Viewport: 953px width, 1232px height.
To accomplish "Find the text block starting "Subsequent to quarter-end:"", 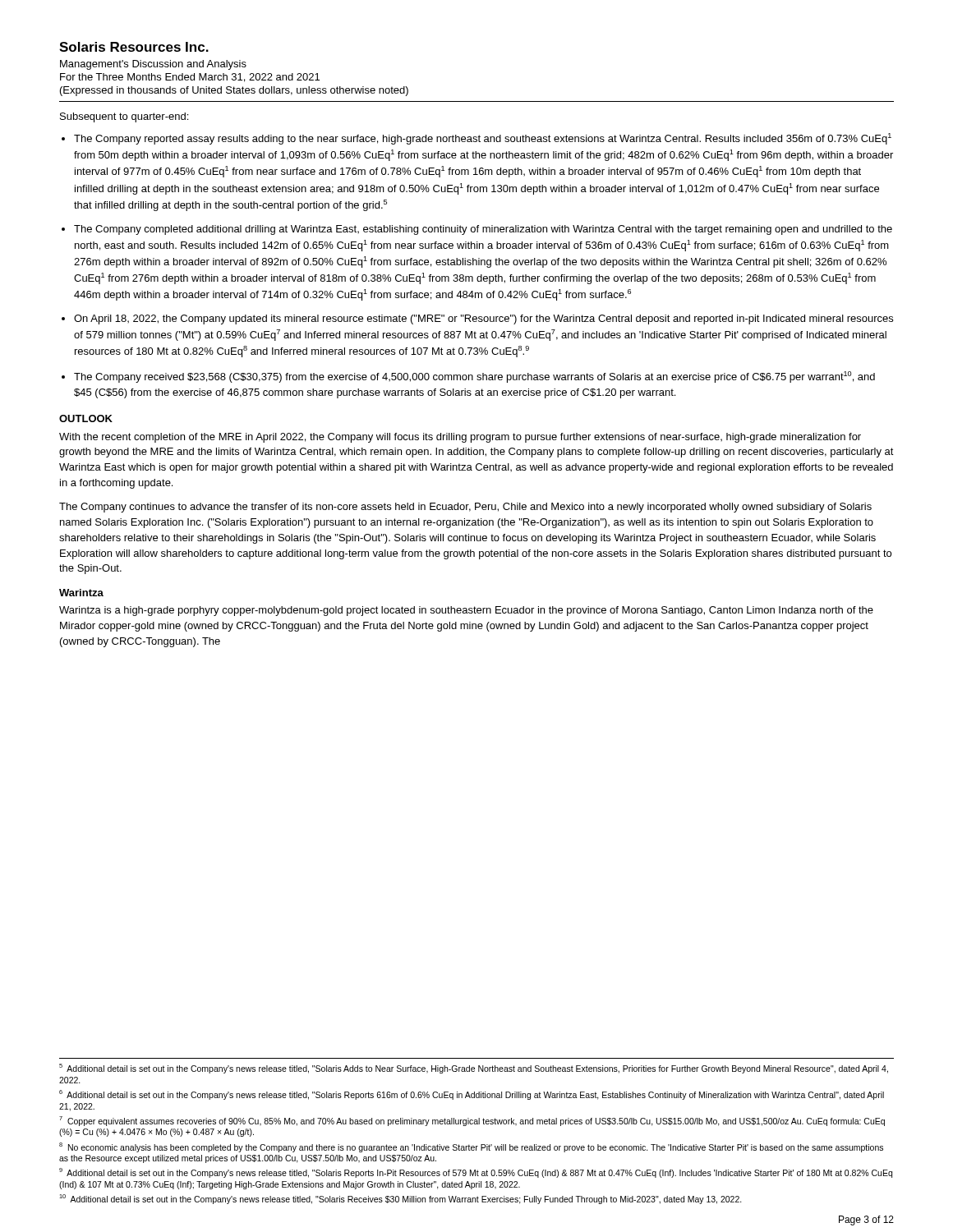I will (124, 116).
